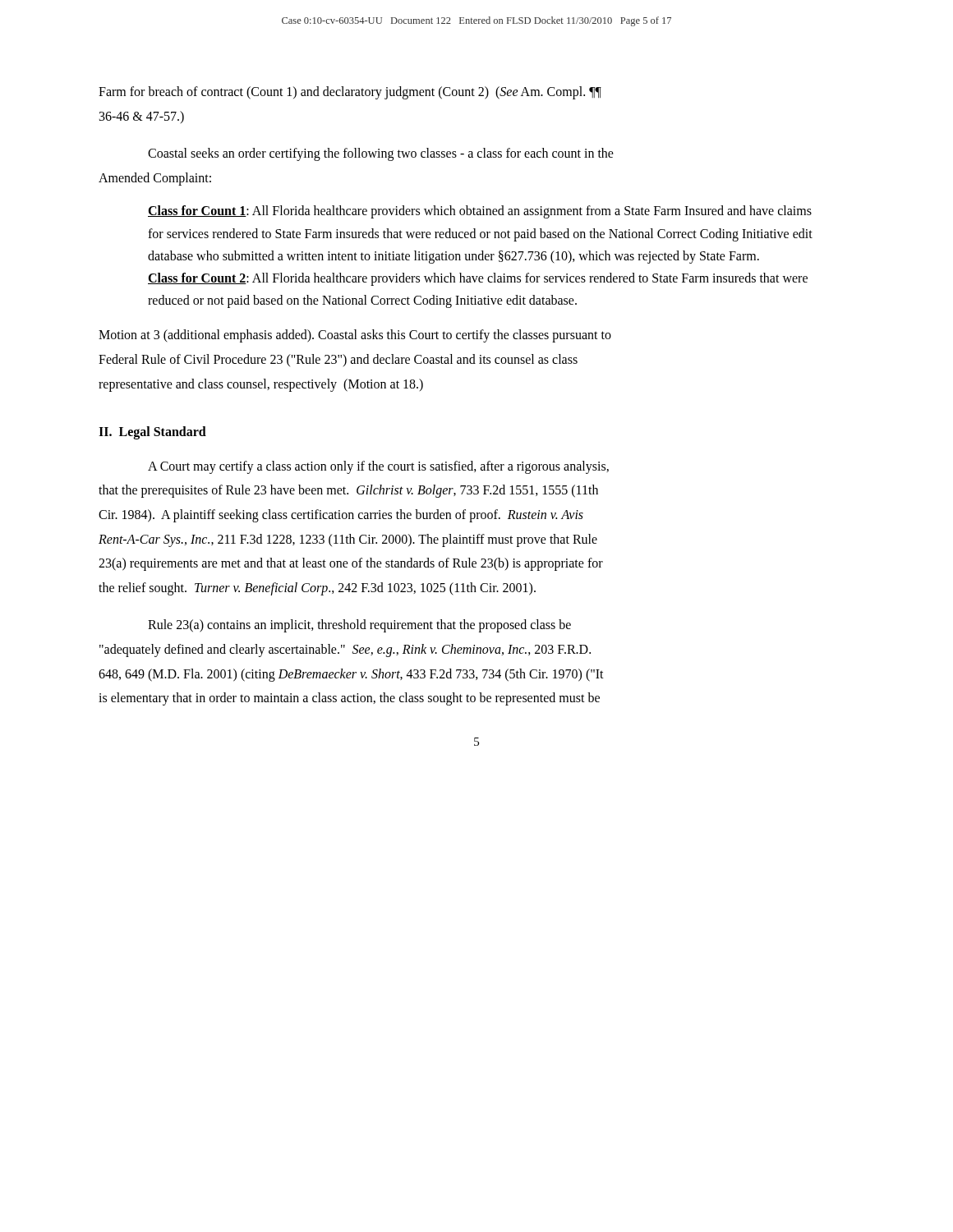Where is the passage that starts "Cir. 1984). A plaintiff seeking class certification carries"?
Screen dimensions: 1232x953
click(341, 515)
